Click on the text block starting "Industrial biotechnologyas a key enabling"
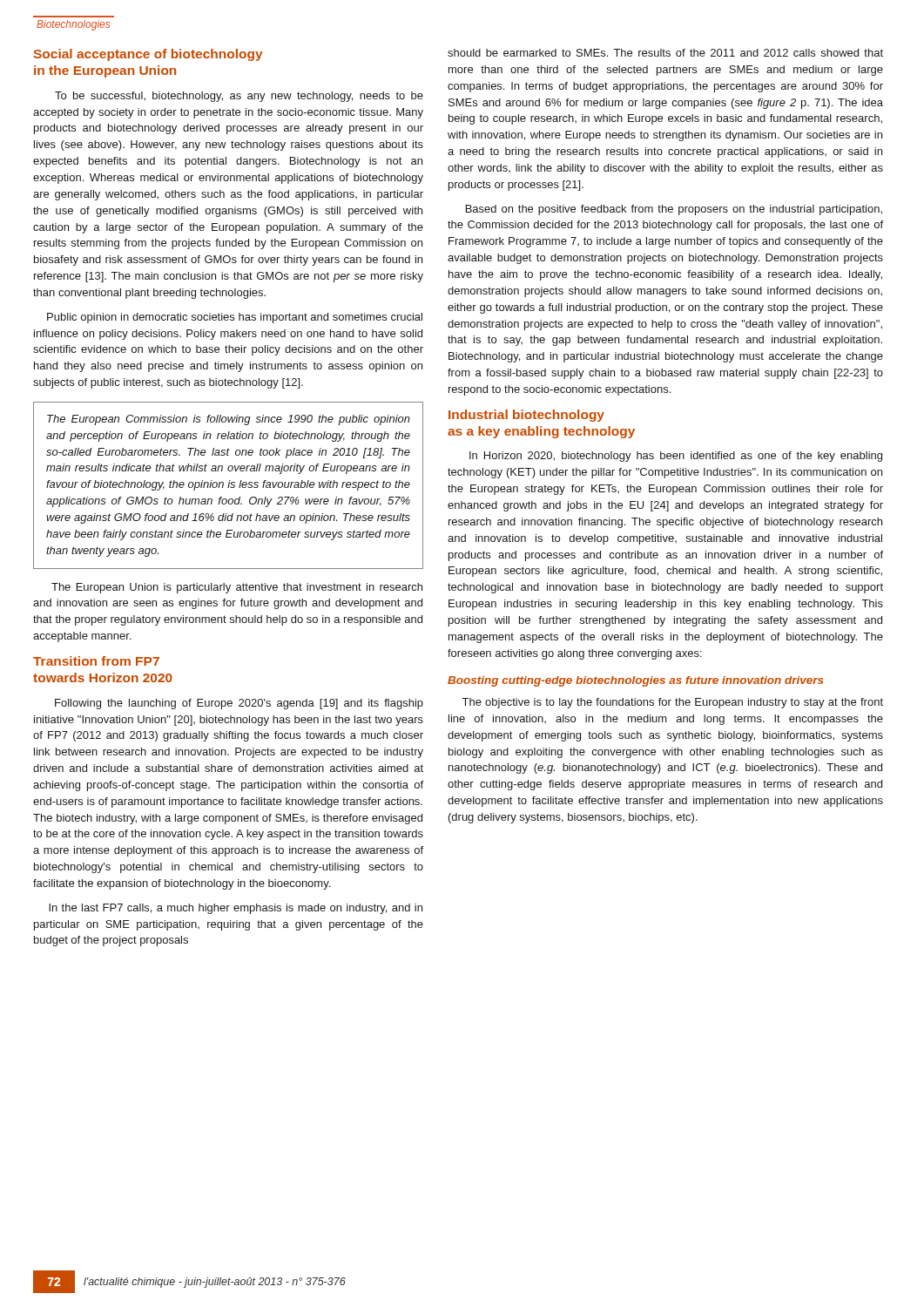924x1307 pixels. 526,416
